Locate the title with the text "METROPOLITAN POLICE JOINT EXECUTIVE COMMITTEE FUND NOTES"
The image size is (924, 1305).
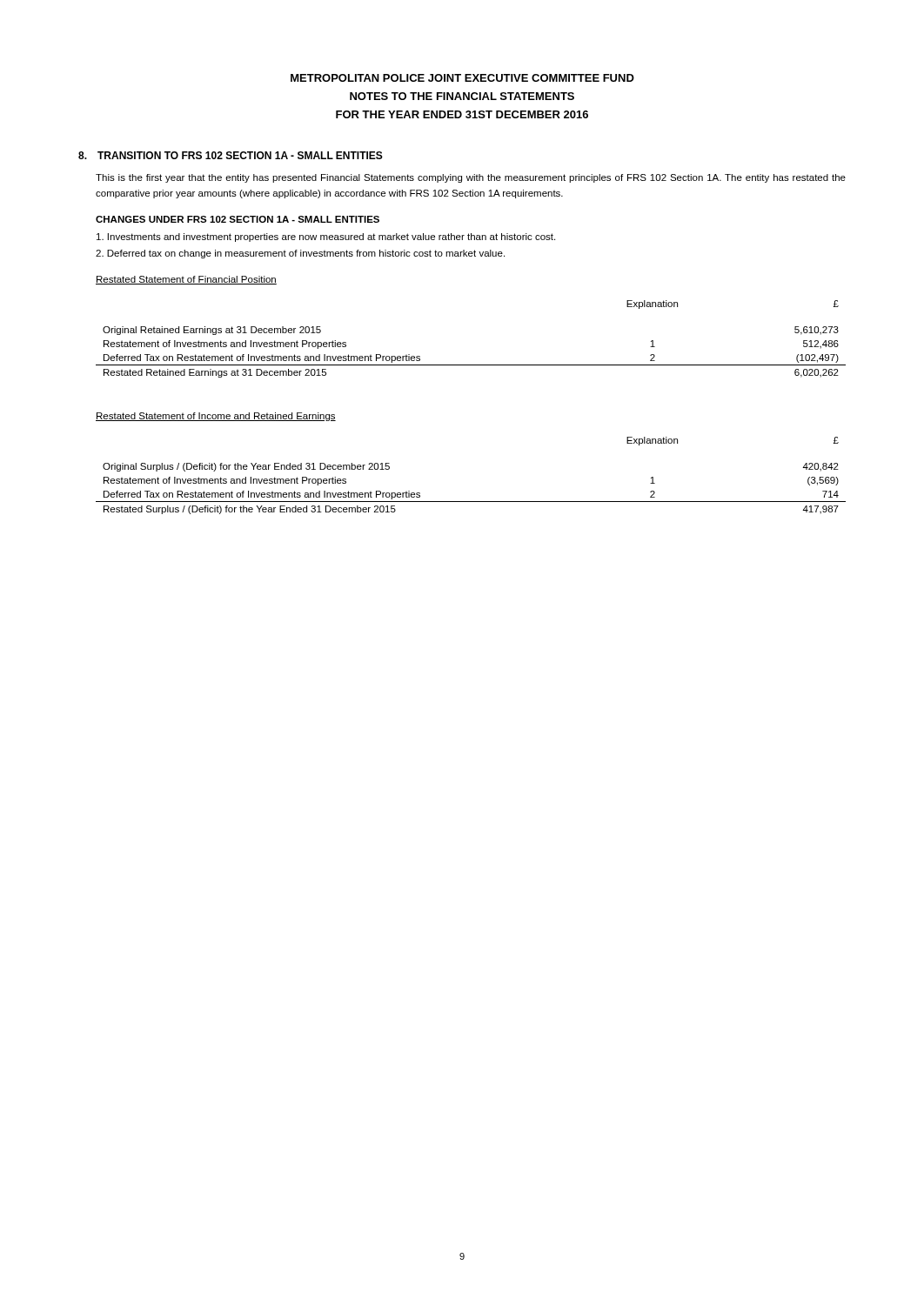click(x=462, y=96)
